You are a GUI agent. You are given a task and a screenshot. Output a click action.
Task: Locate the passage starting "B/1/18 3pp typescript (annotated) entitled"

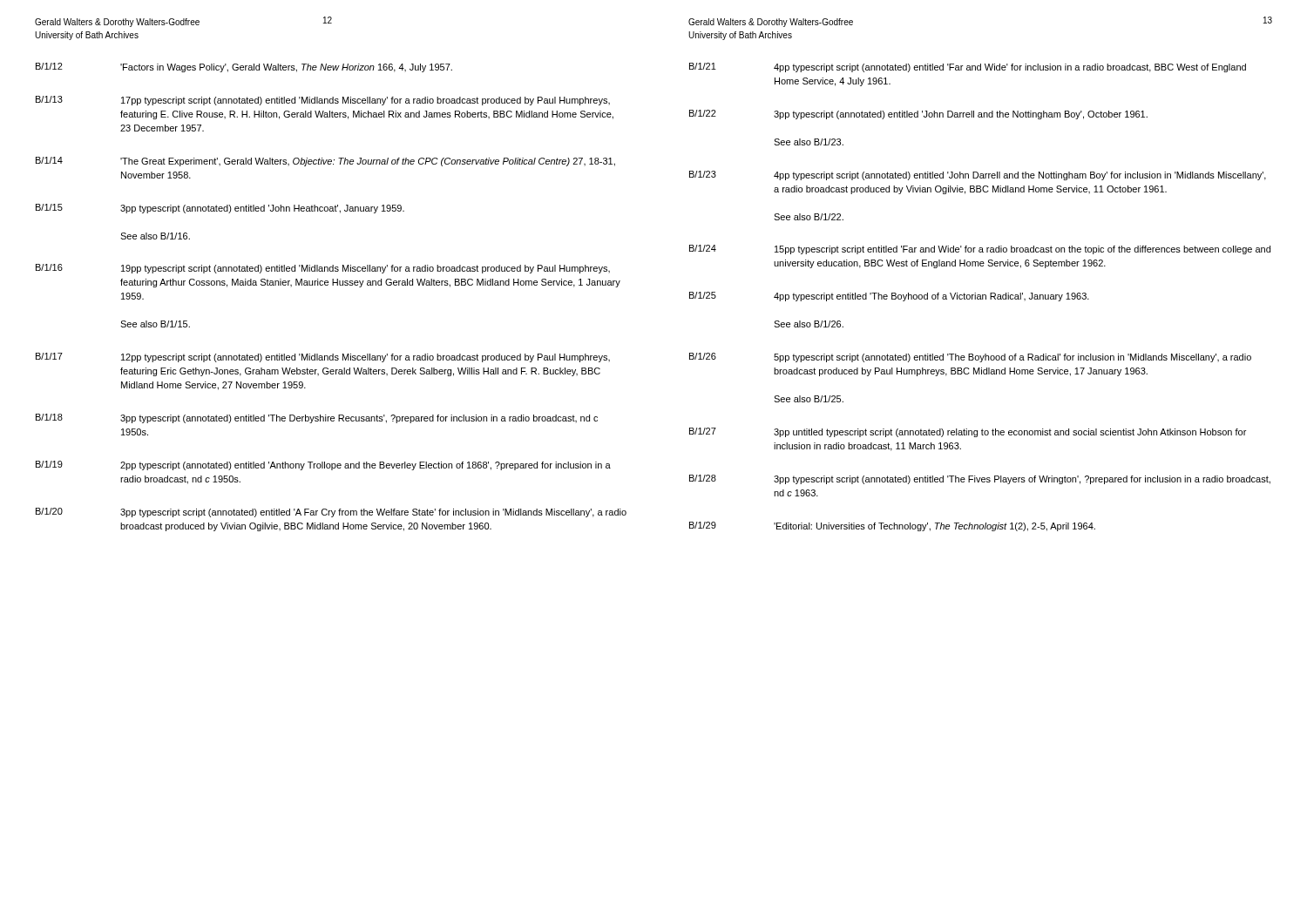coord(331,426)
